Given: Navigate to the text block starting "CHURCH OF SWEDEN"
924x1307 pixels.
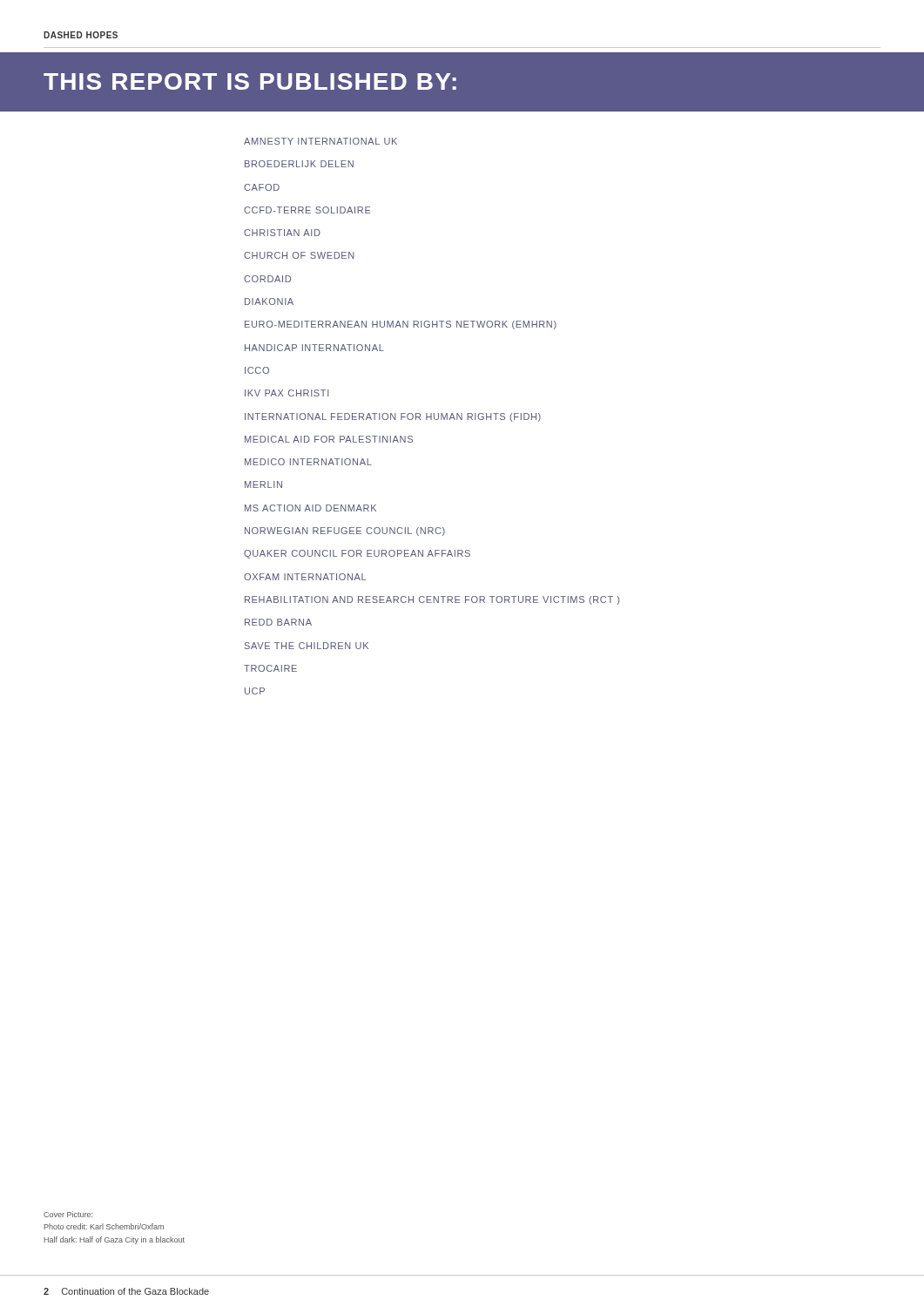Looking at the screenshot, I should click(300, 256).
